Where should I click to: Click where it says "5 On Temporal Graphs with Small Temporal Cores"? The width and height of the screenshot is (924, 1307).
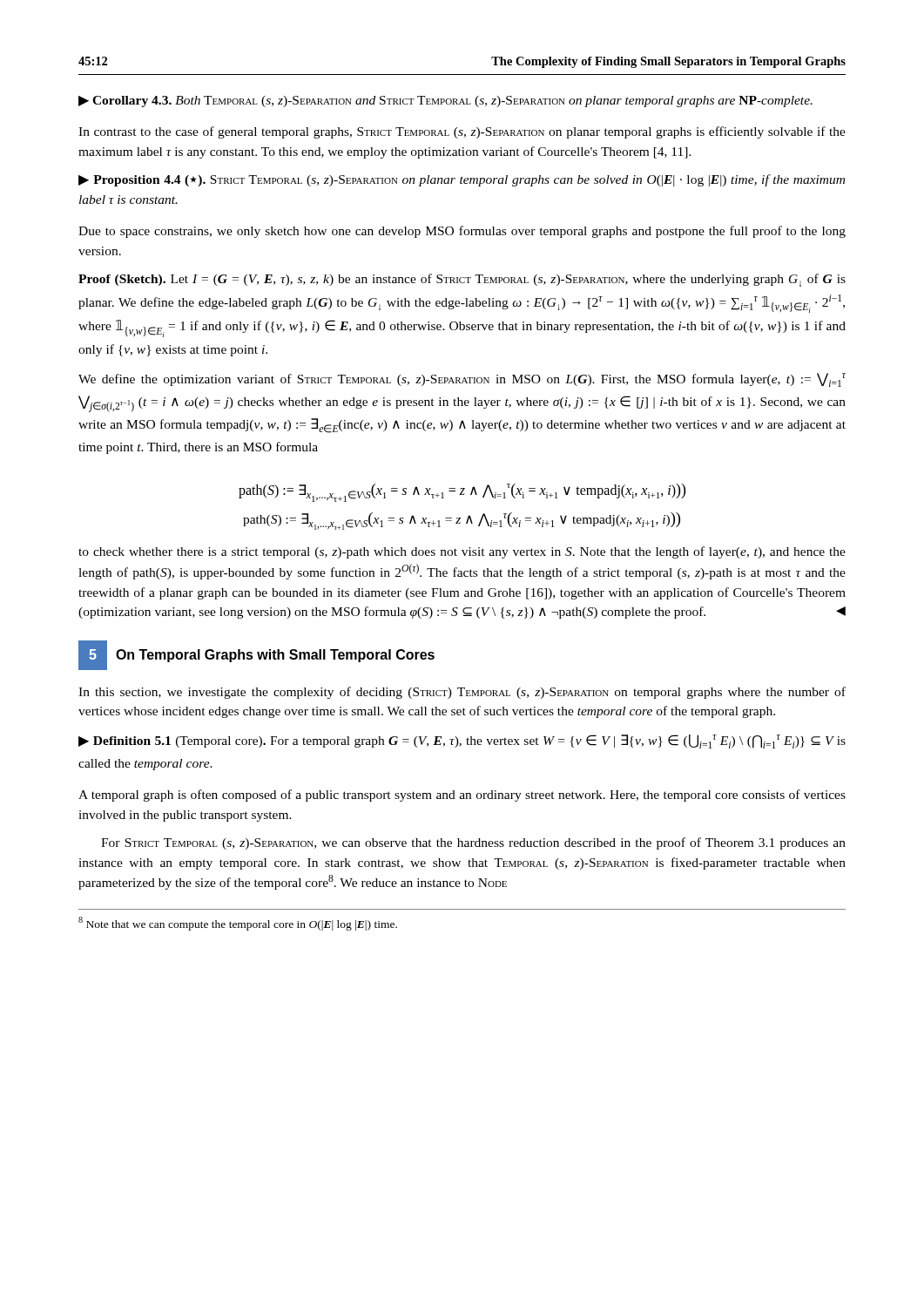257,655
